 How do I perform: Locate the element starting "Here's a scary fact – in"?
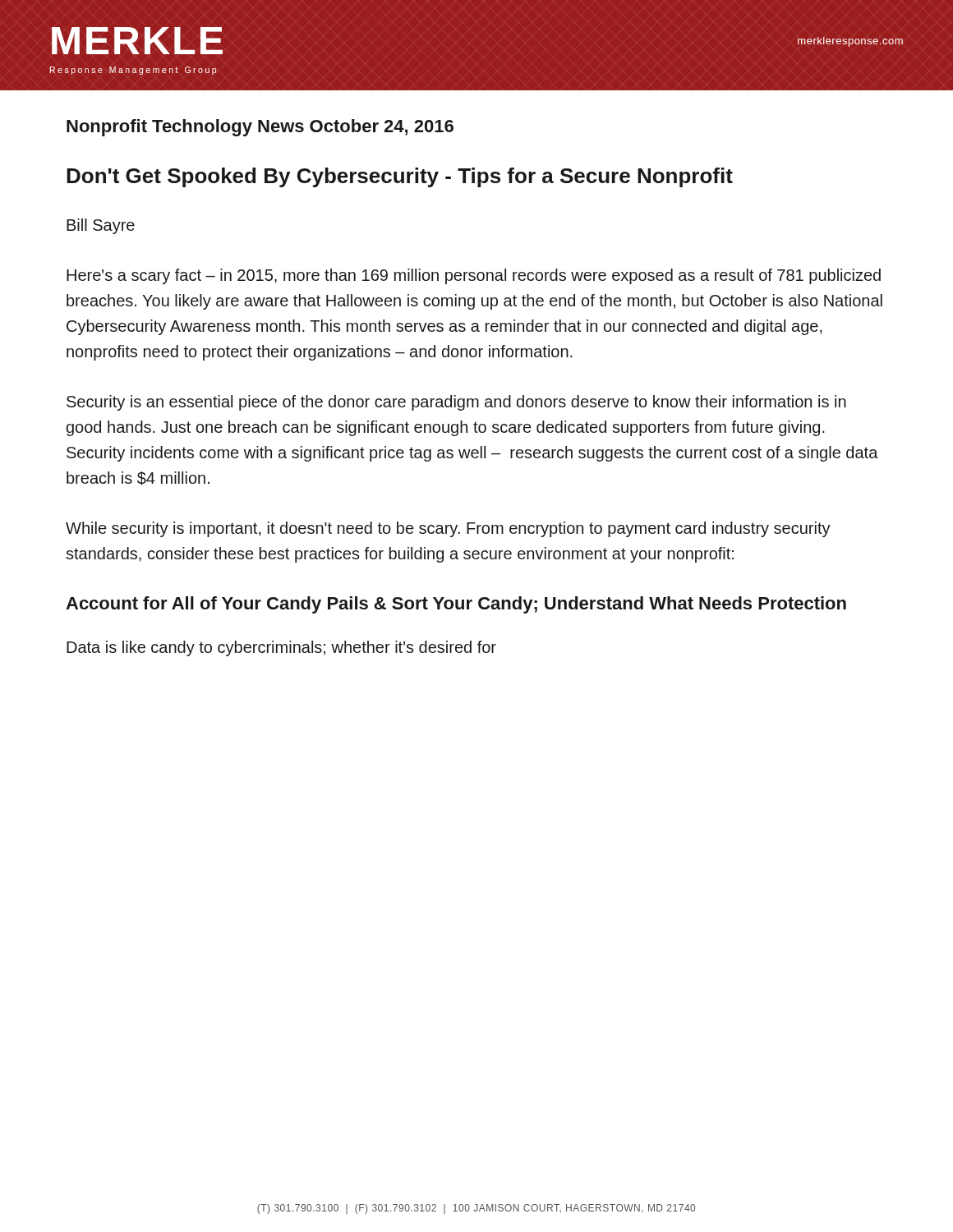(474, 313)
